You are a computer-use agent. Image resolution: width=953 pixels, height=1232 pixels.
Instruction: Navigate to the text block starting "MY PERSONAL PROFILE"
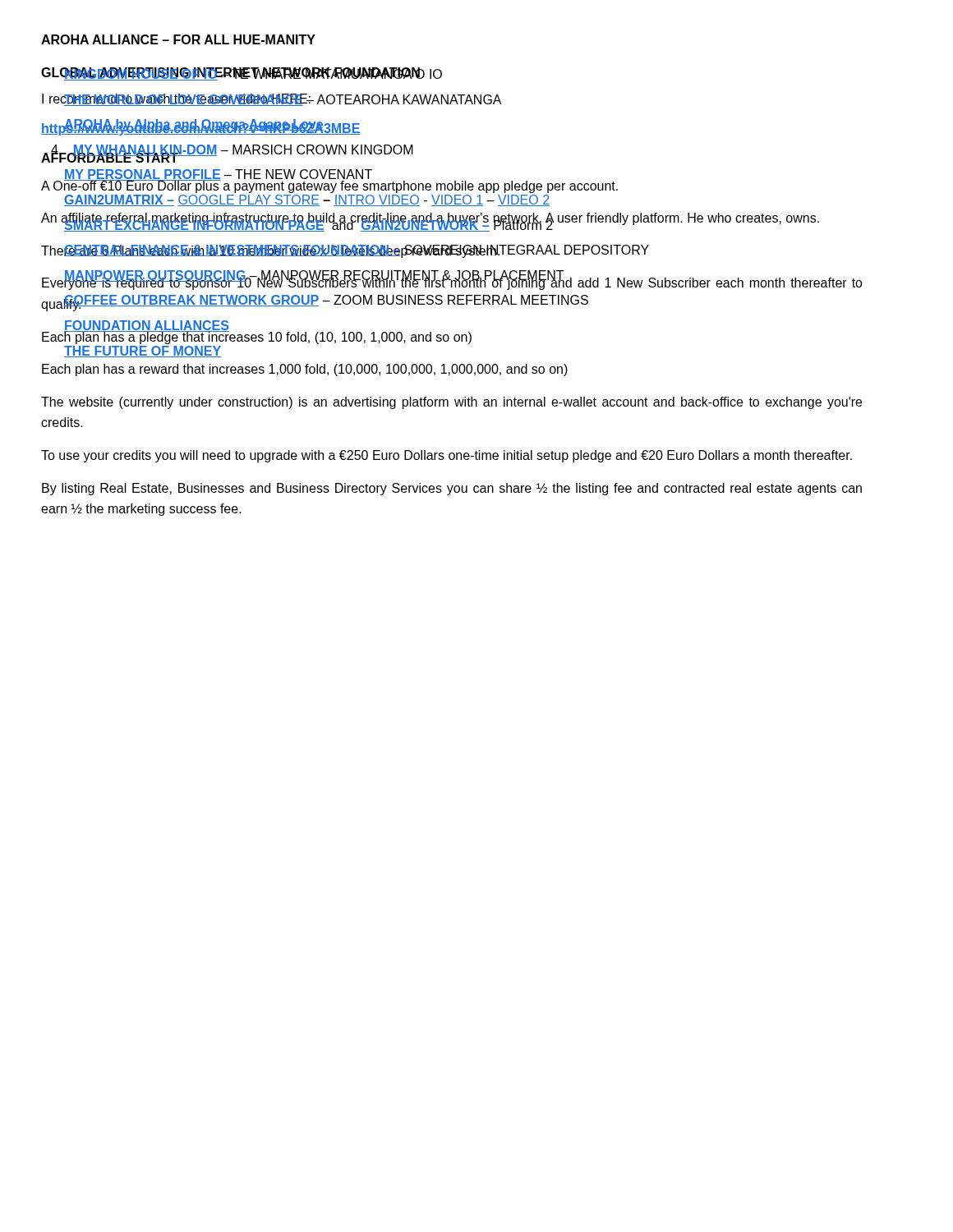(x=488, y=175)
